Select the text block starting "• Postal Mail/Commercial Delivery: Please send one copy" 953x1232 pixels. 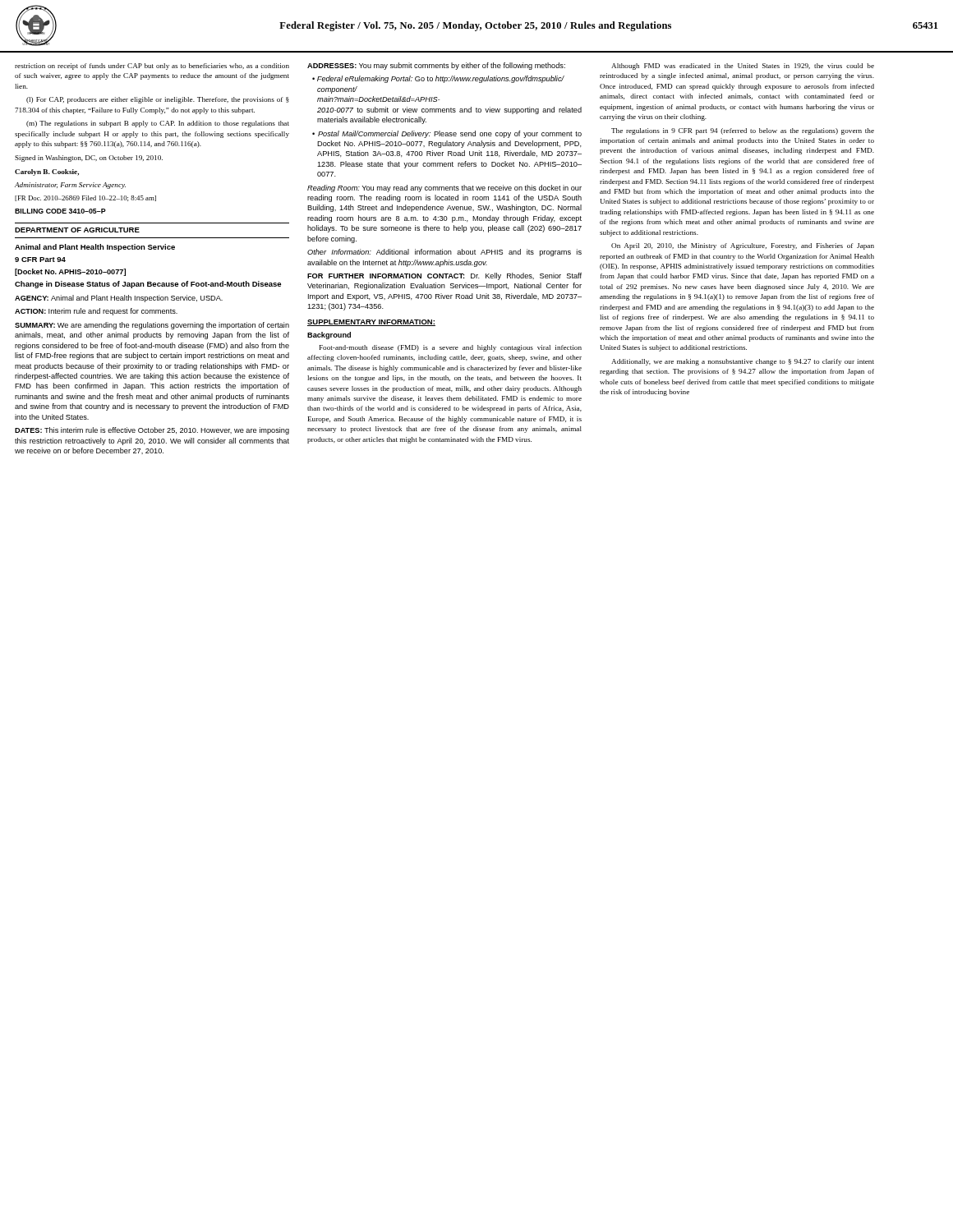click(x=447, y=154)
